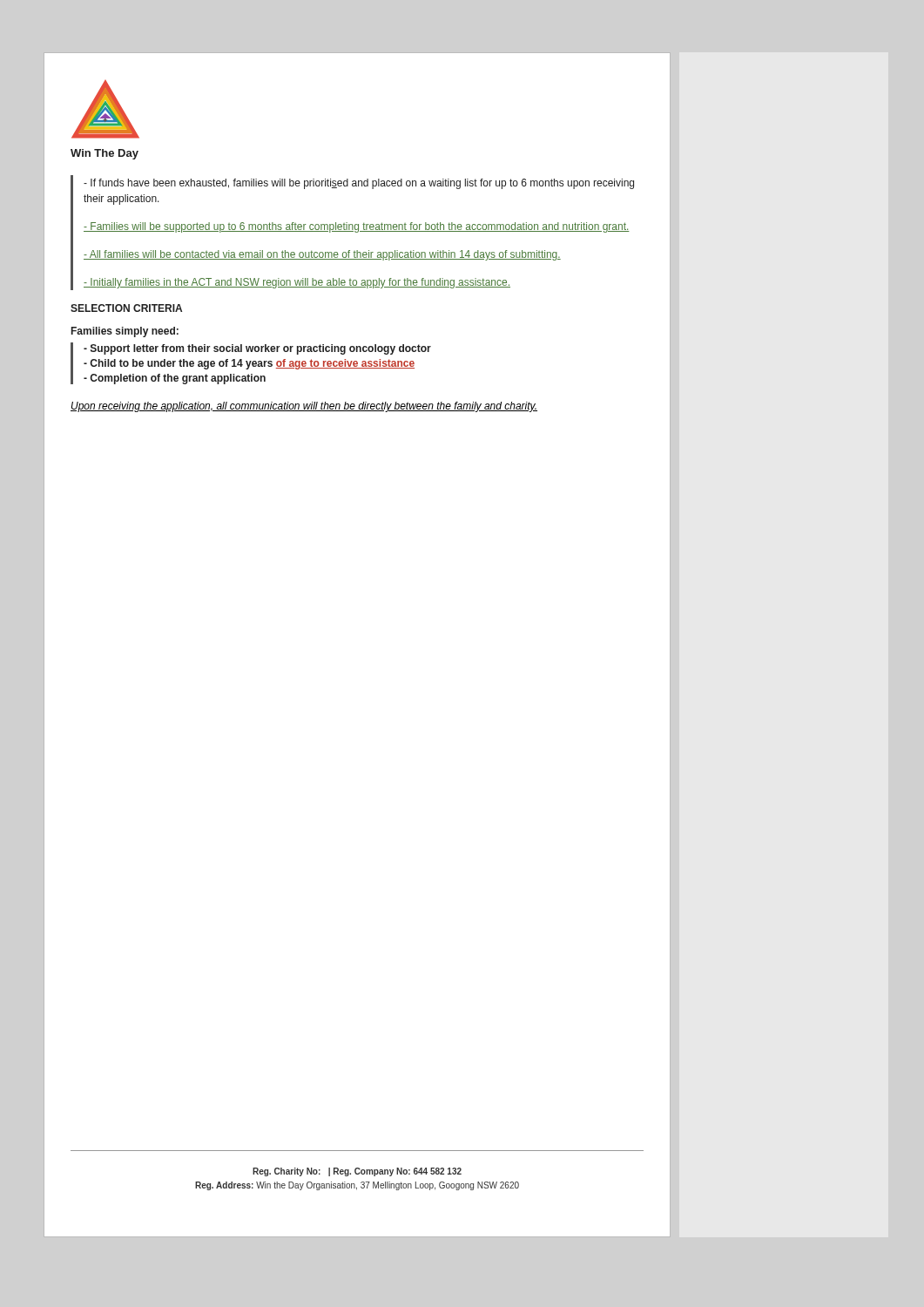Point to the block starting "SELECTION CRITERIA"

[126, 308]
